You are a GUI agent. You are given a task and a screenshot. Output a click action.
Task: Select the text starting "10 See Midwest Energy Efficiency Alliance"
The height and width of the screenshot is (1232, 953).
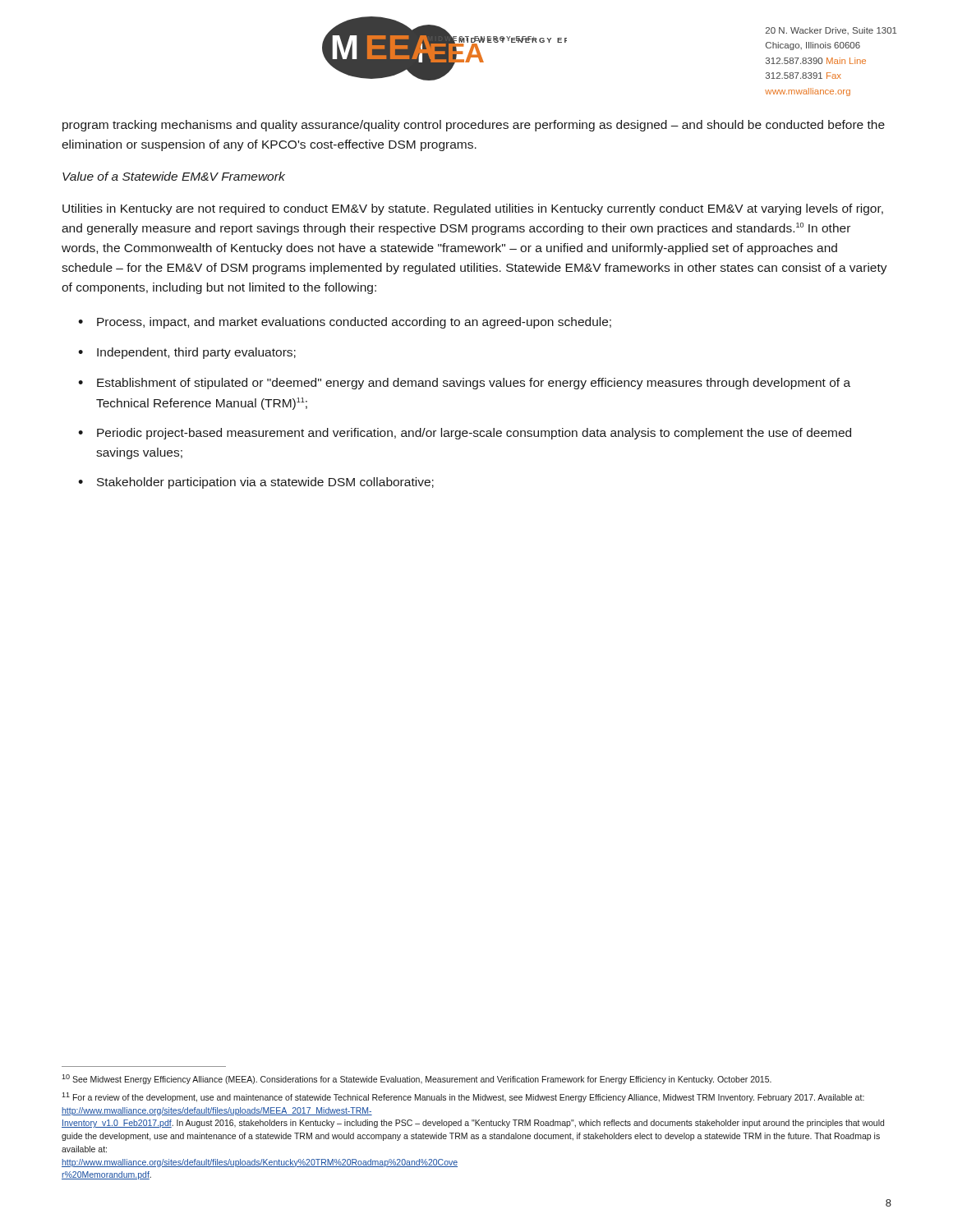coord(417,1079)
